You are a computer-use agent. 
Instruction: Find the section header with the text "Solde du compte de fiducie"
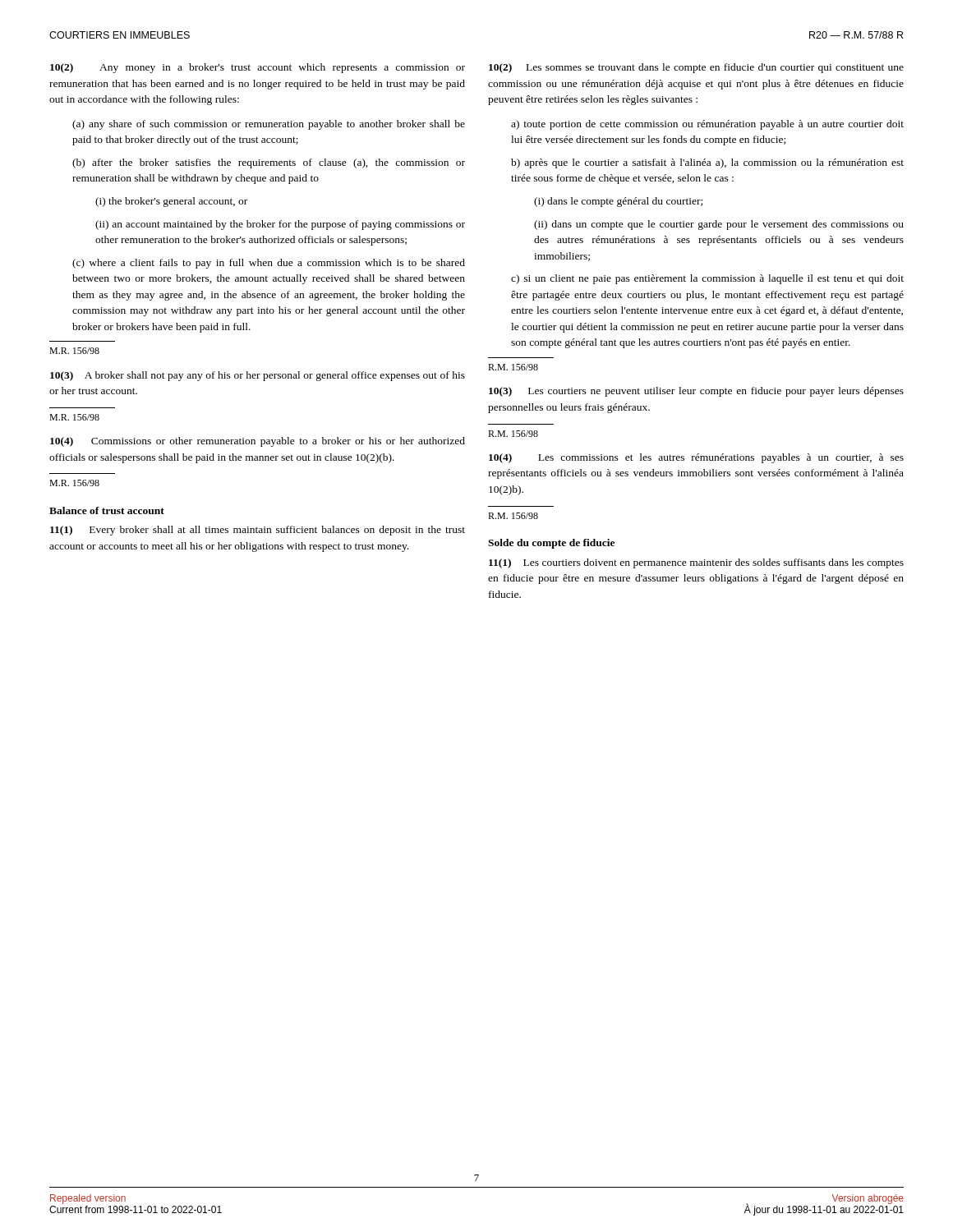552,542
